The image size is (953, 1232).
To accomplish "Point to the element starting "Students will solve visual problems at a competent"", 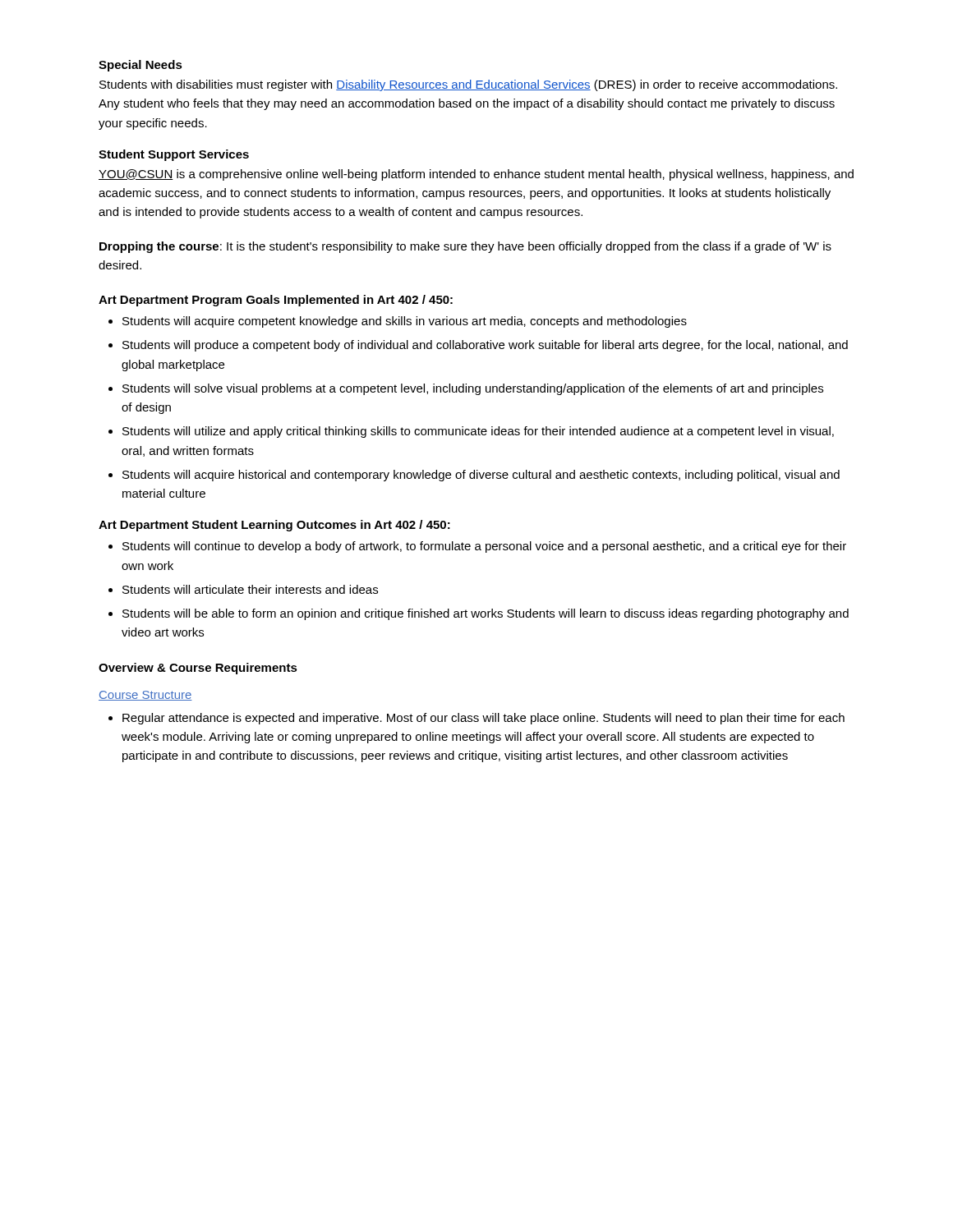I will click(476, 398).
